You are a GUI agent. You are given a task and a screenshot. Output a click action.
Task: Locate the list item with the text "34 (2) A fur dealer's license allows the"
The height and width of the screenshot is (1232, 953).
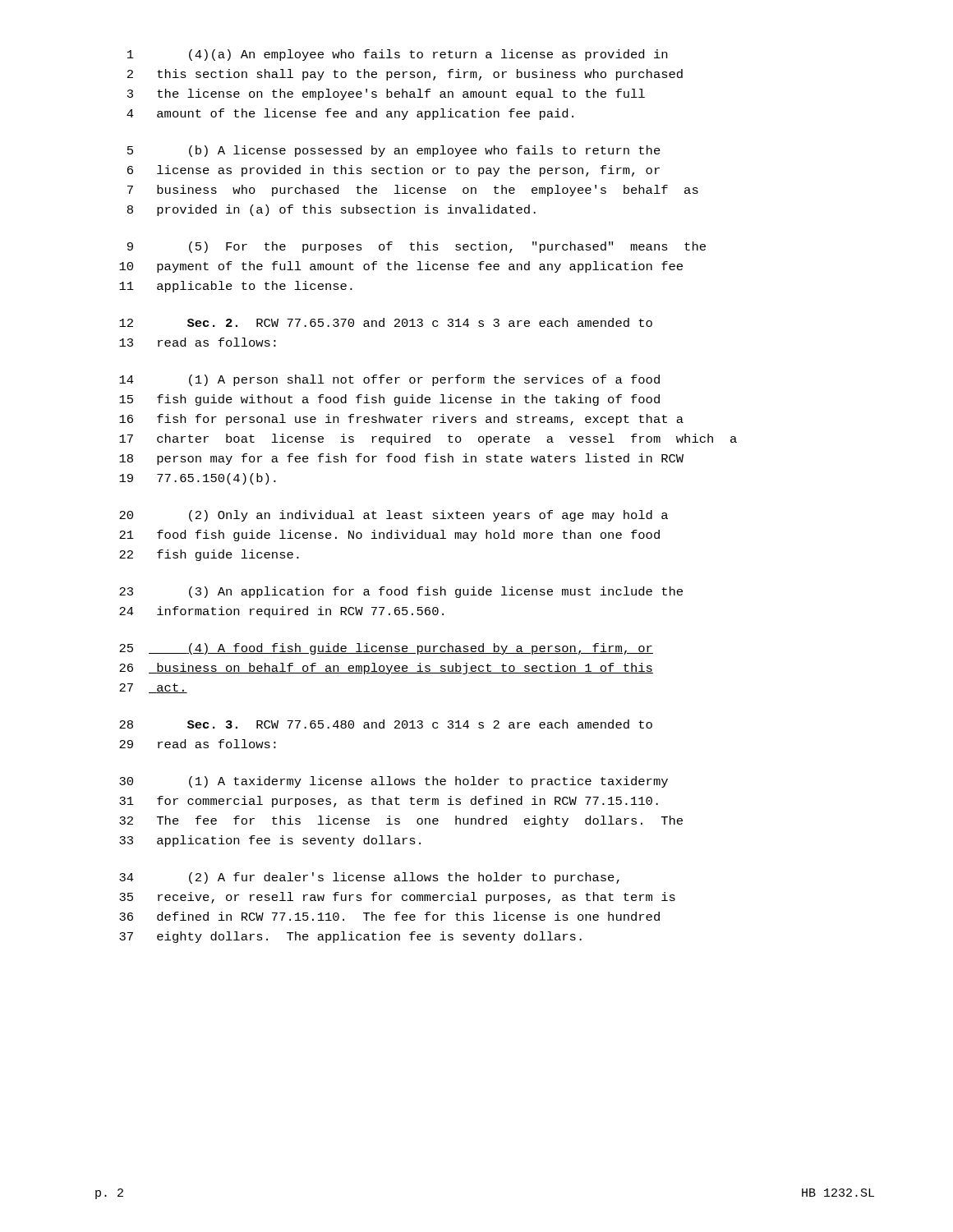click(x=485, y=907)
